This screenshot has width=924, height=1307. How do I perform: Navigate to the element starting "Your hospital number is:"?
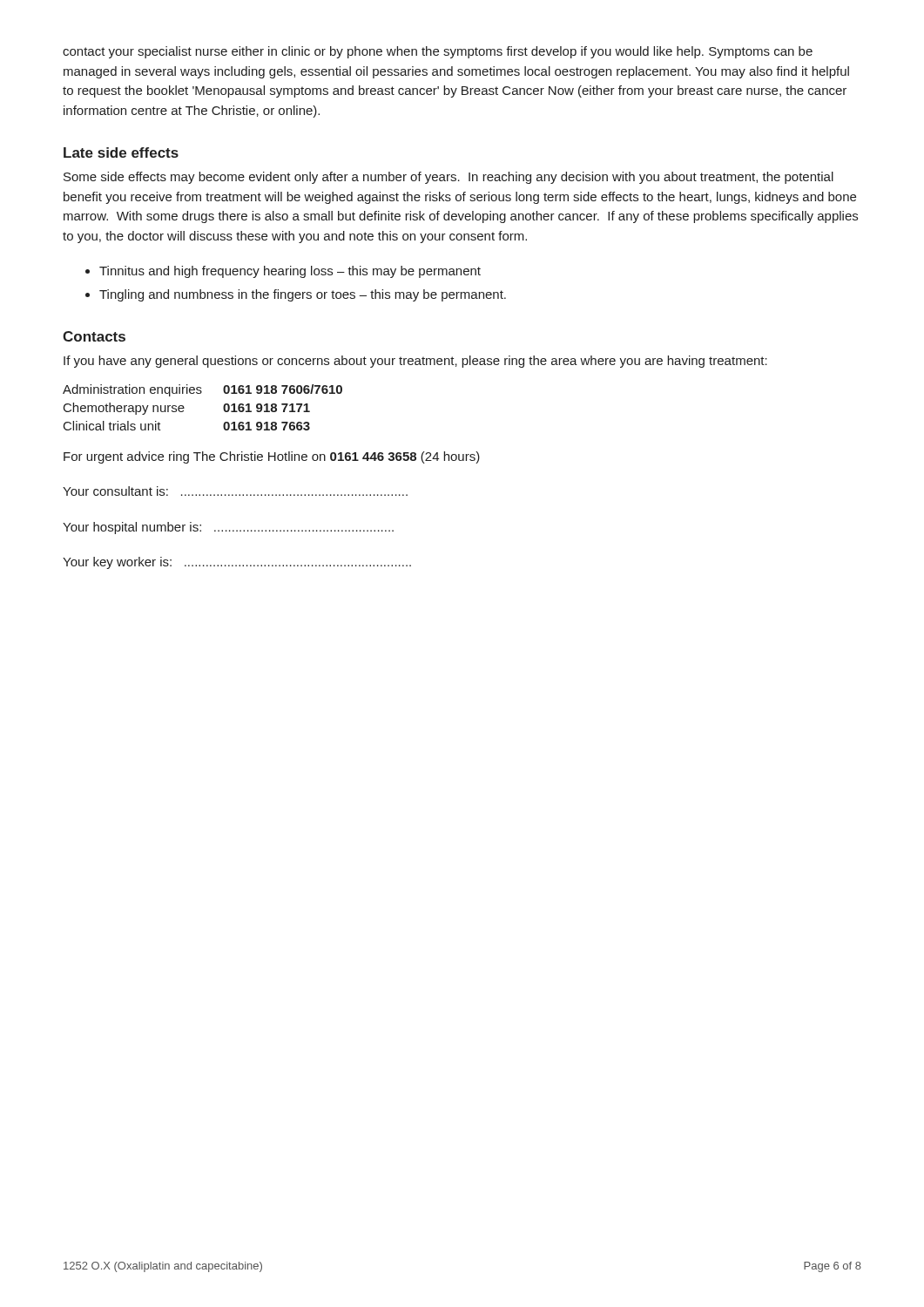pyautogui.click(x=229, y=526)
